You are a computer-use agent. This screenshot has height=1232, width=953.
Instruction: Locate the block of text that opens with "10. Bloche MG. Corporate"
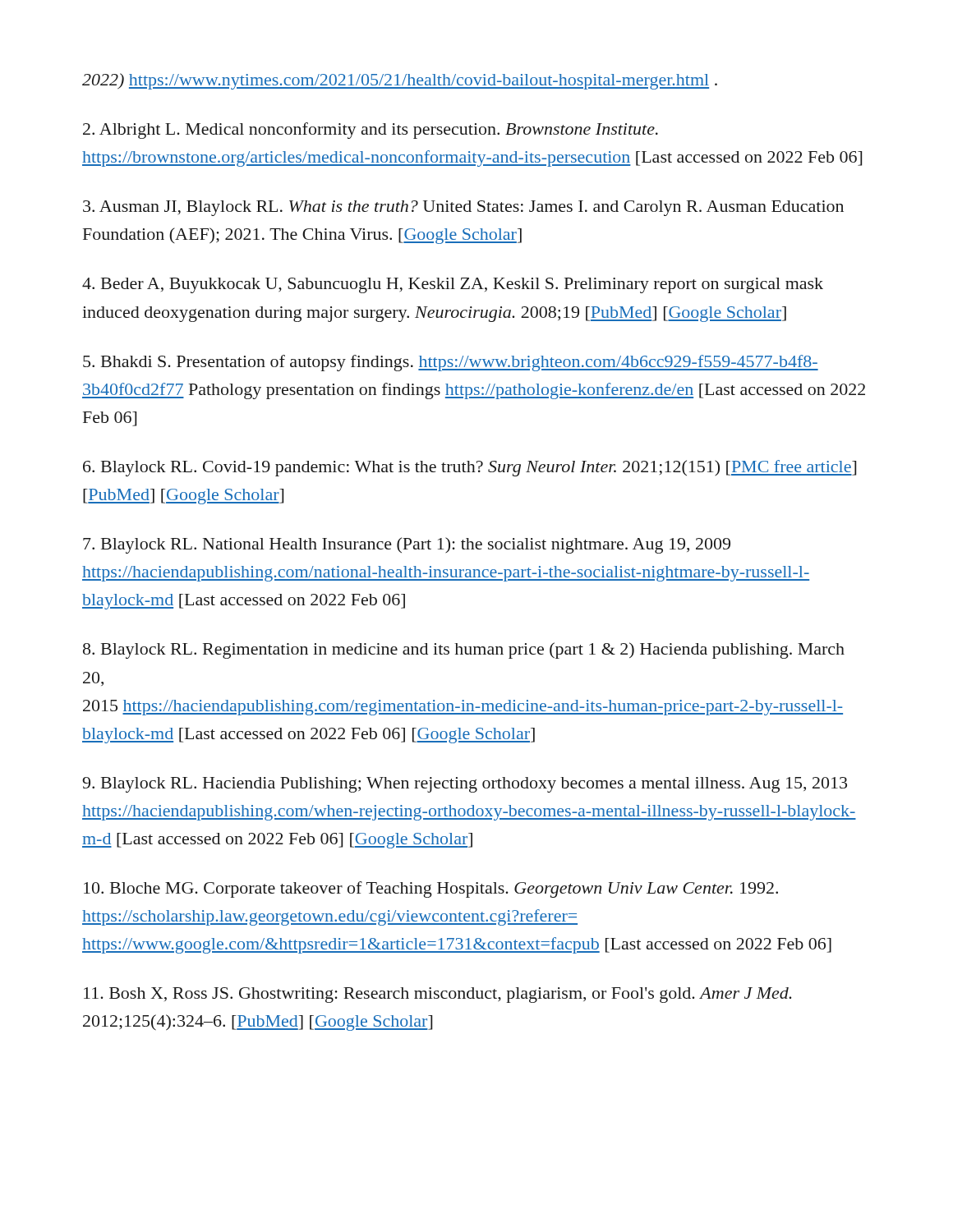457,915
